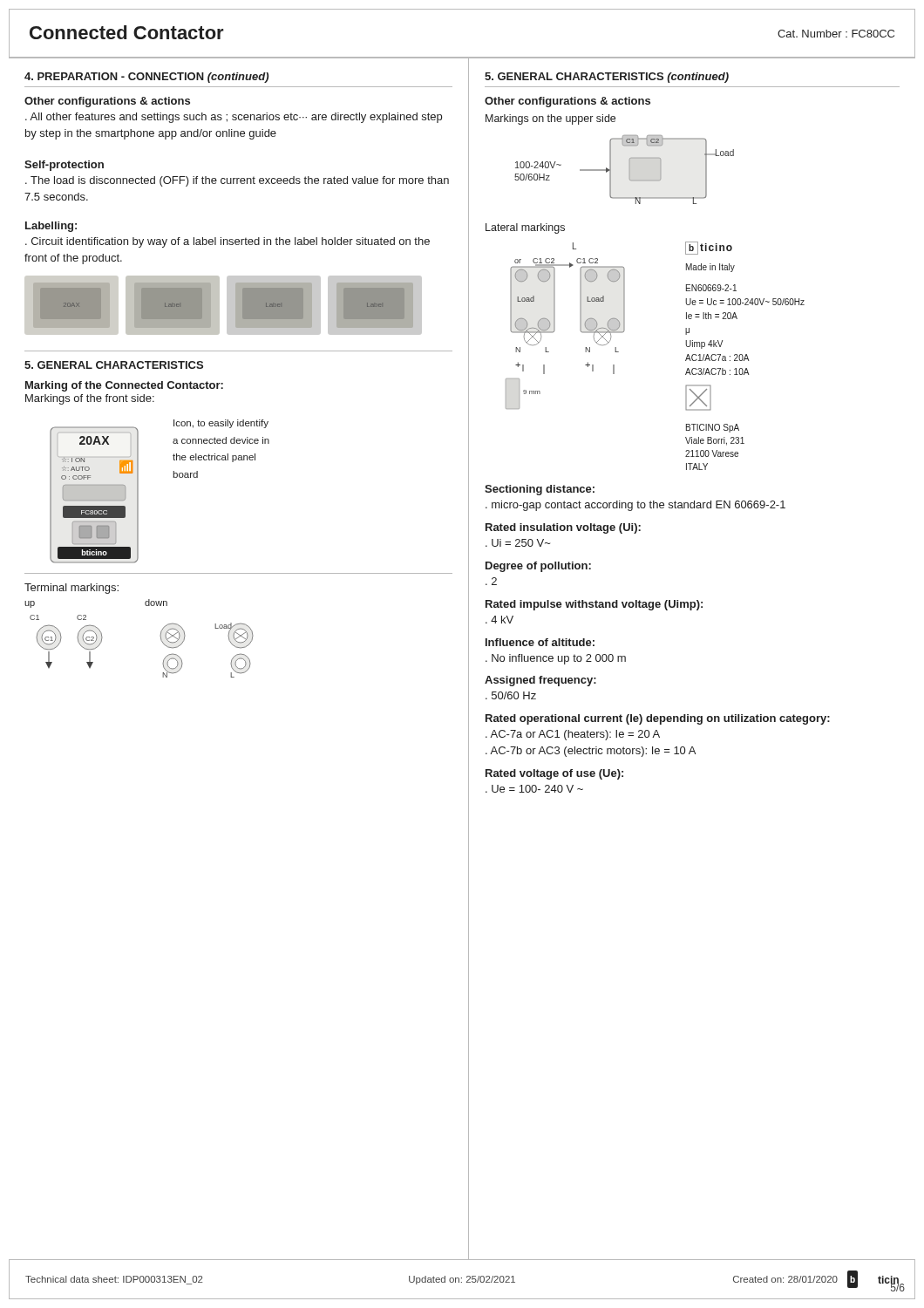The height and width of the screenshot is (1308, 924).
Task: Point to "5. GENERAL CHARACTERISTICS (continued)"
Action: [607, 76]
